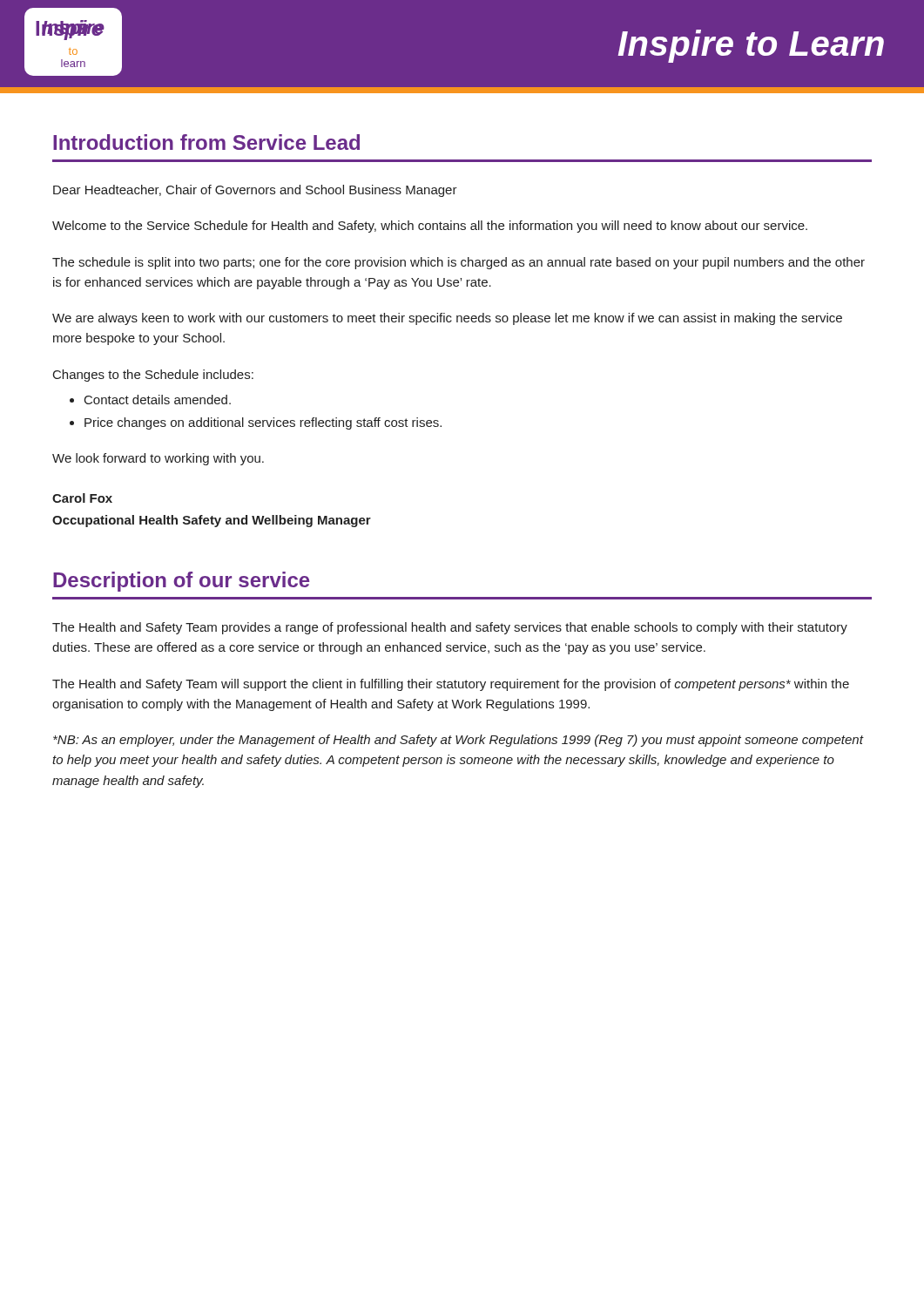Click on the text block containing "Dear Headteacher, Chair"
The height and width of the screenshot is (1307, 924).
(255, 190)
